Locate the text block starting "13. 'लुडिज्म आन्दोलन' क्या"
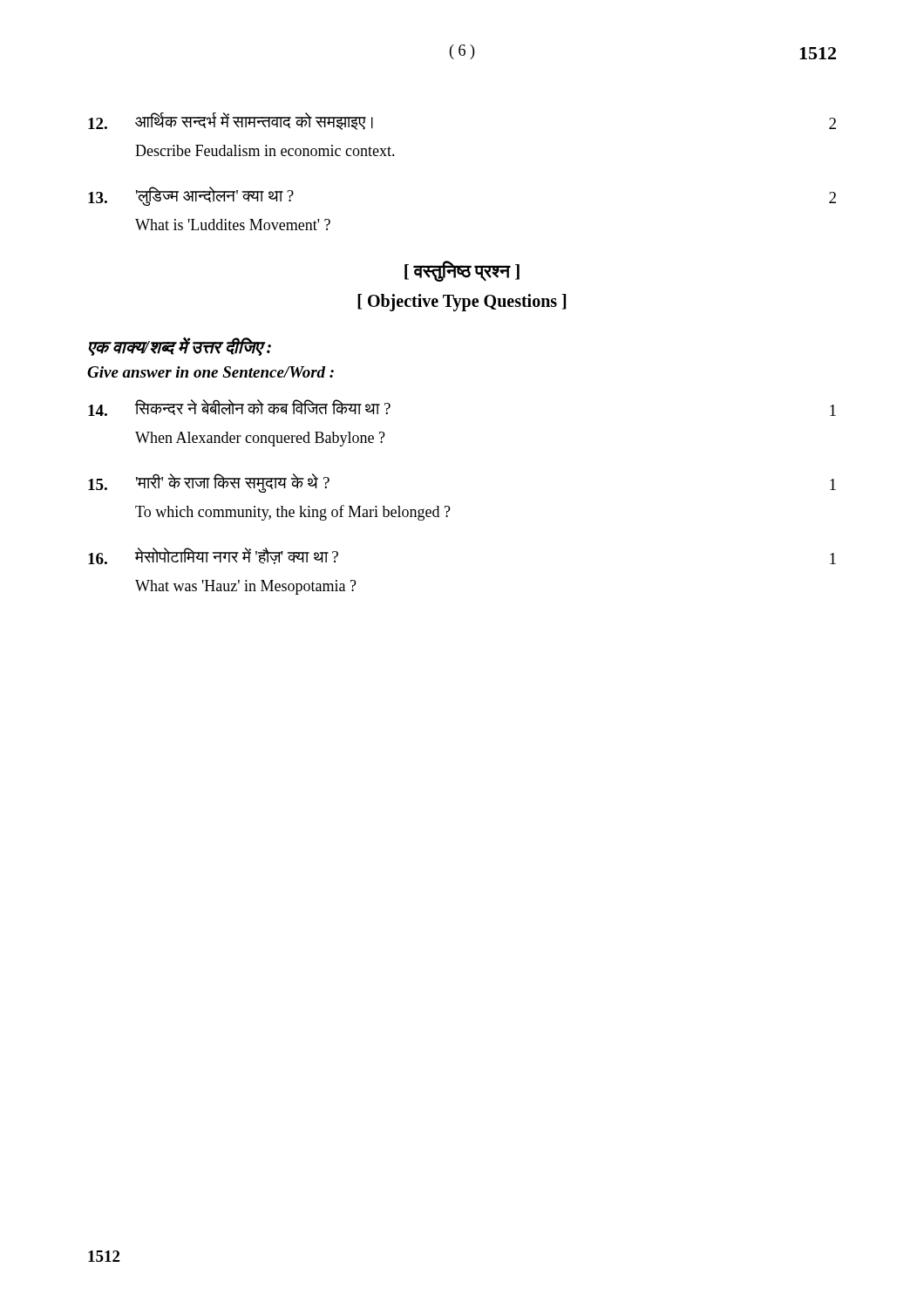This screenshot has width=924, height=1308. [209, 195]
